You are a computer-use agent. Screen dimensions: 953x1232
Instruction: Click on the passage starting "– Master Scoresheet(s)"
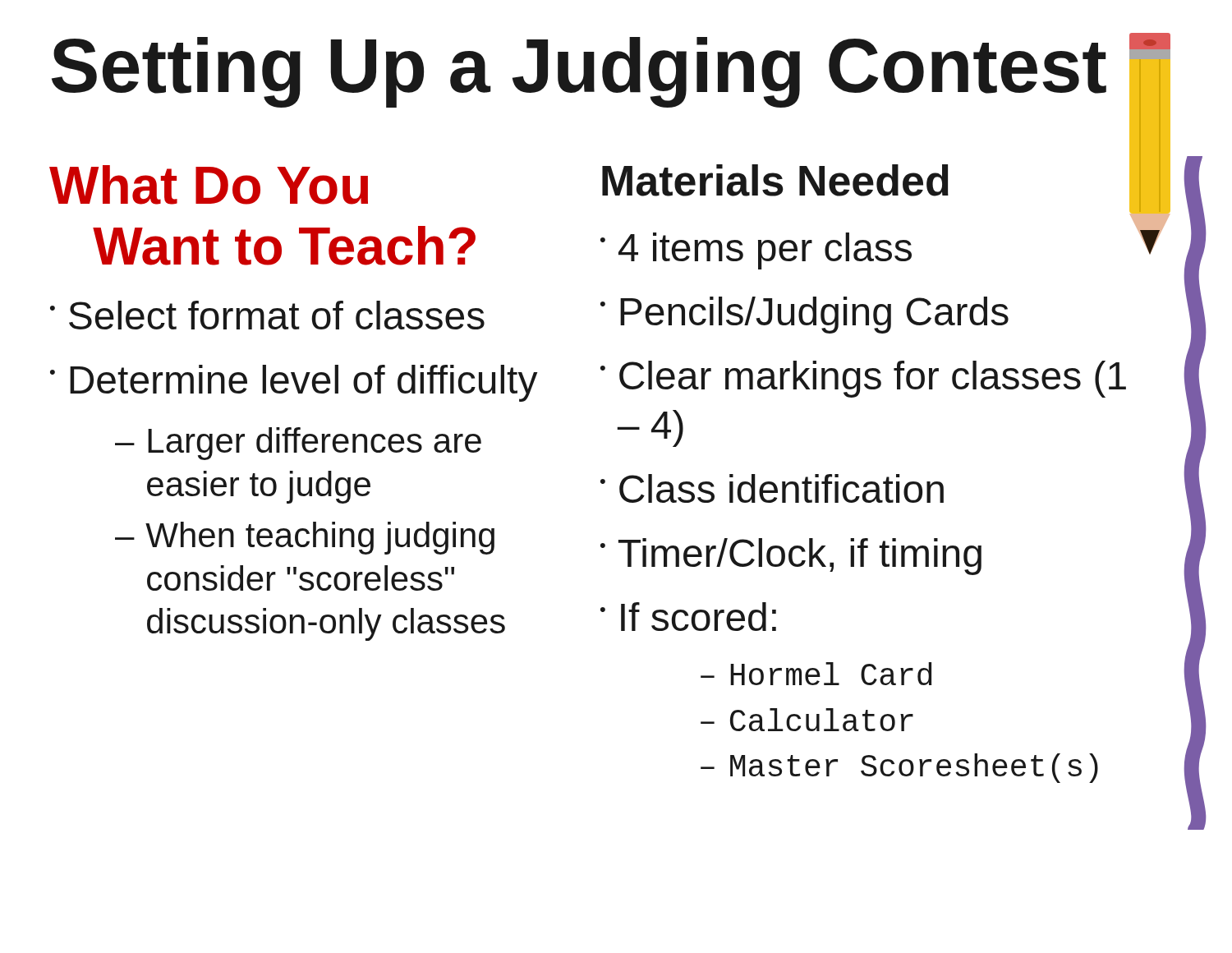[879, 768]
